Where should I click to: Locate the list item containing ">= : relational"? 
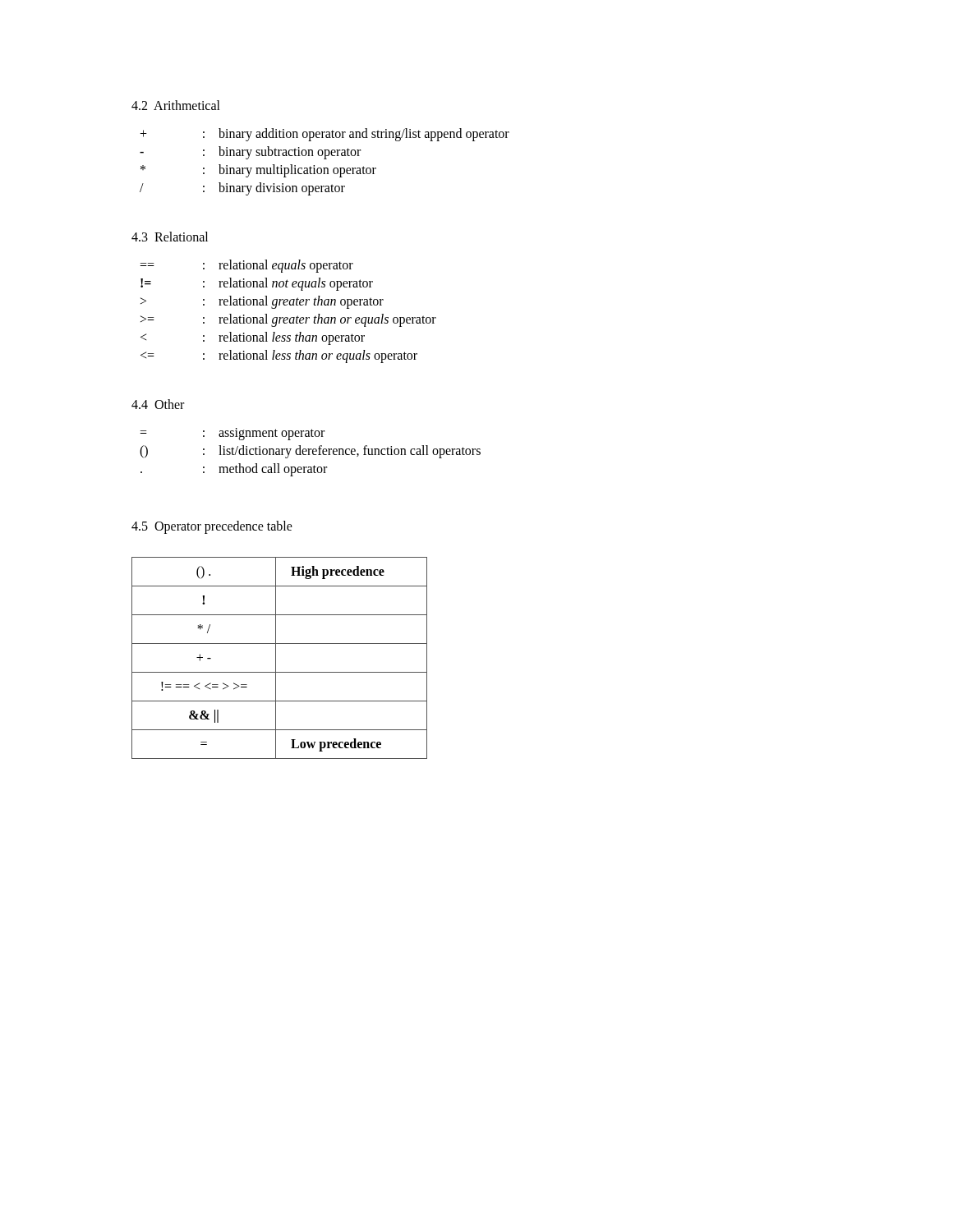pos(288,320)
